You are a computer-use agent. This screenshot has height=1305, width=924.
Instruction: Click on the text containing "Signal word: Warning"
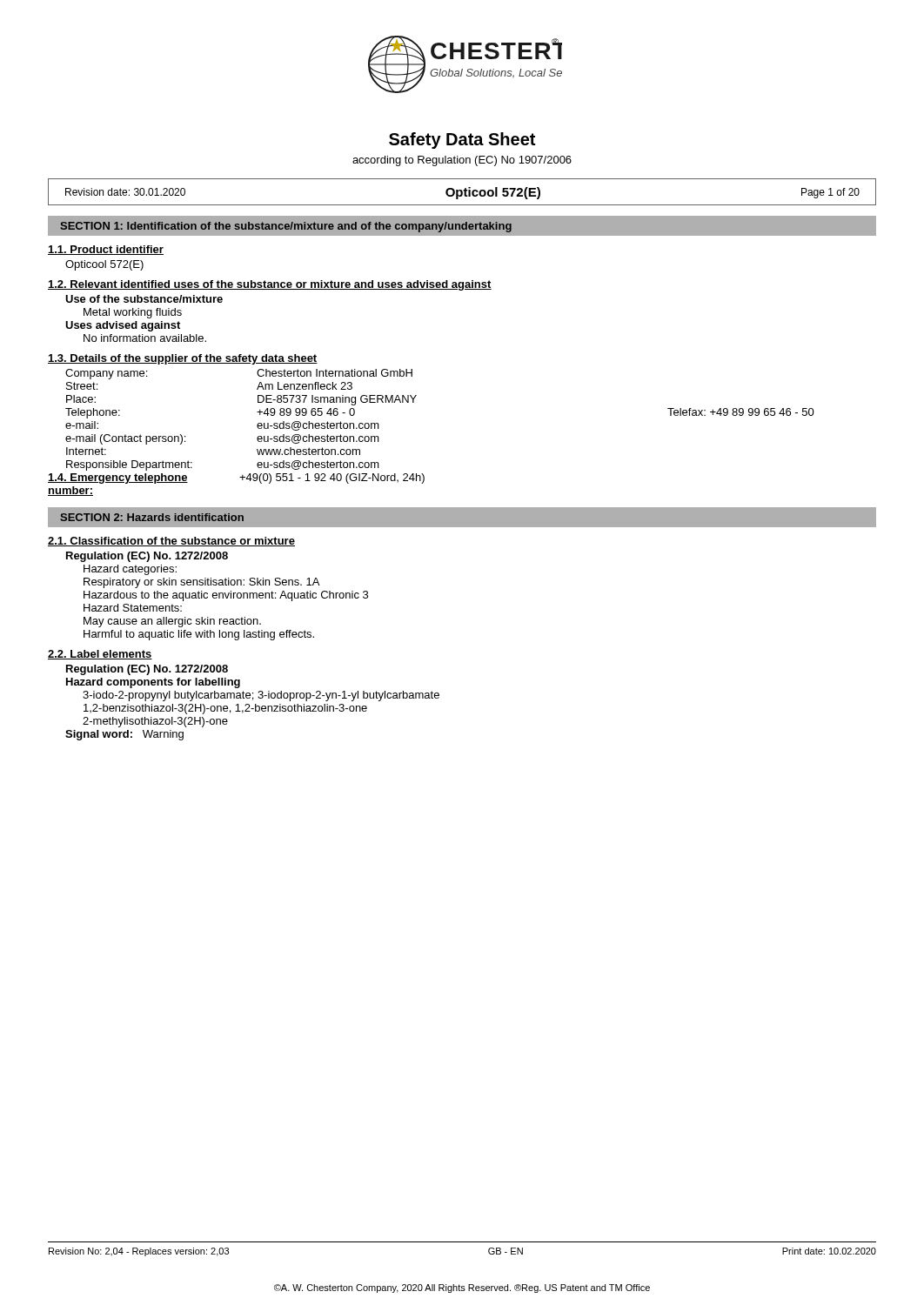tap(125, 734)
